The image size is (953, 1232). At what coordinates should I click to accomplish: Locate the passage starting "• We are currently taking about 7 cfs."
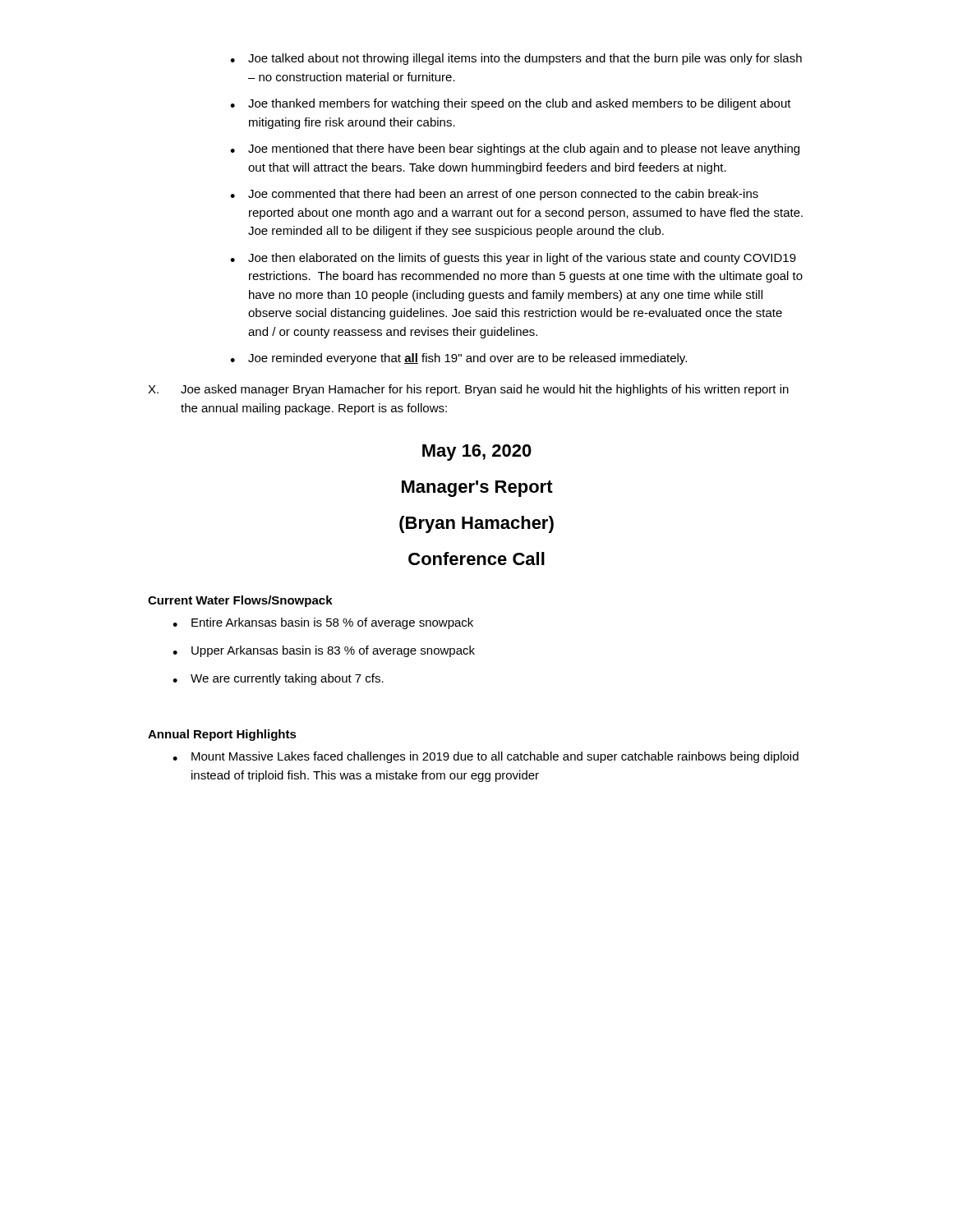point(278,679)
